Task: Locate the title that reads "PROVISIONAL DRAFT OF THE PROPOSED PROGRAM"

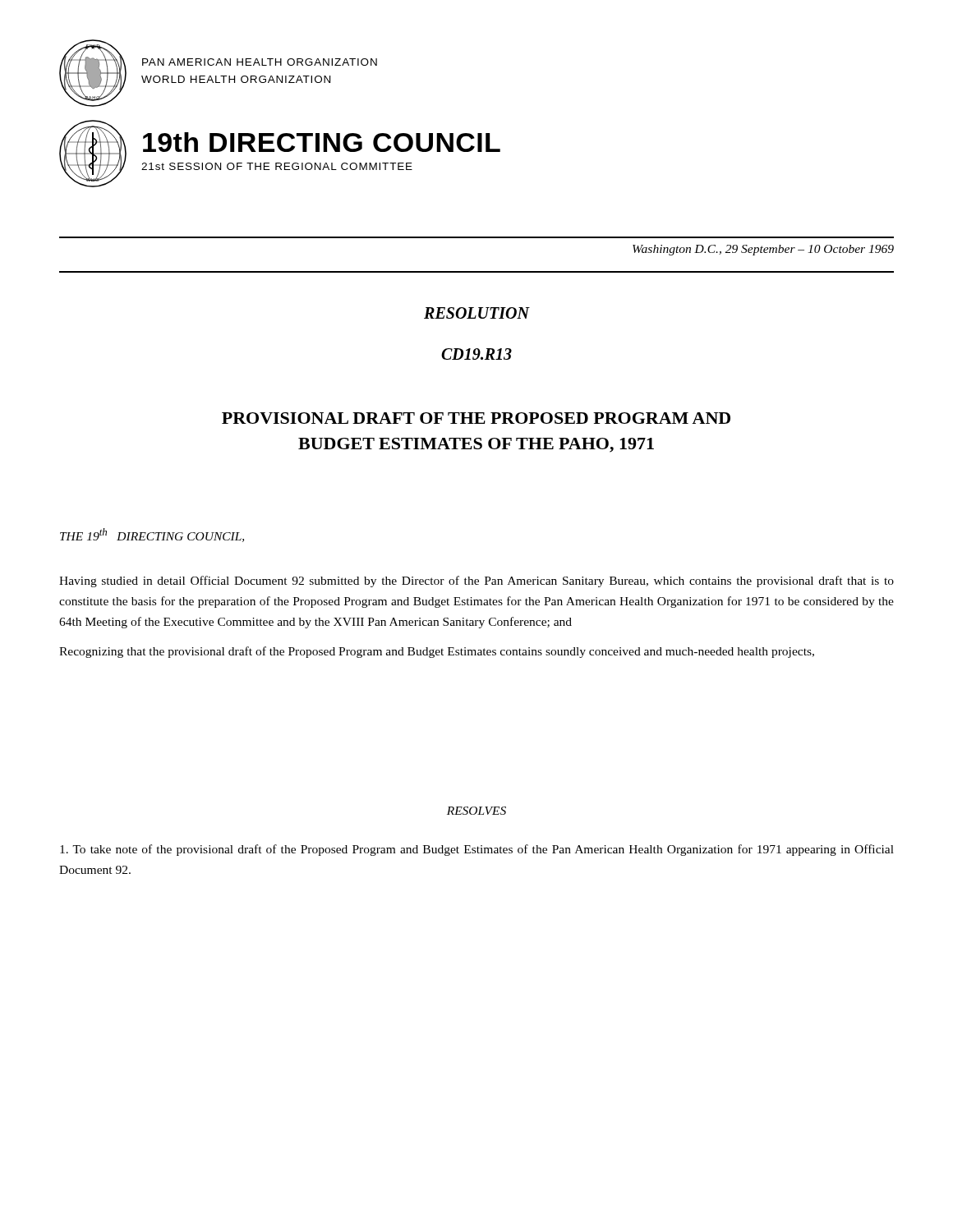Action: tap(476, 430)
